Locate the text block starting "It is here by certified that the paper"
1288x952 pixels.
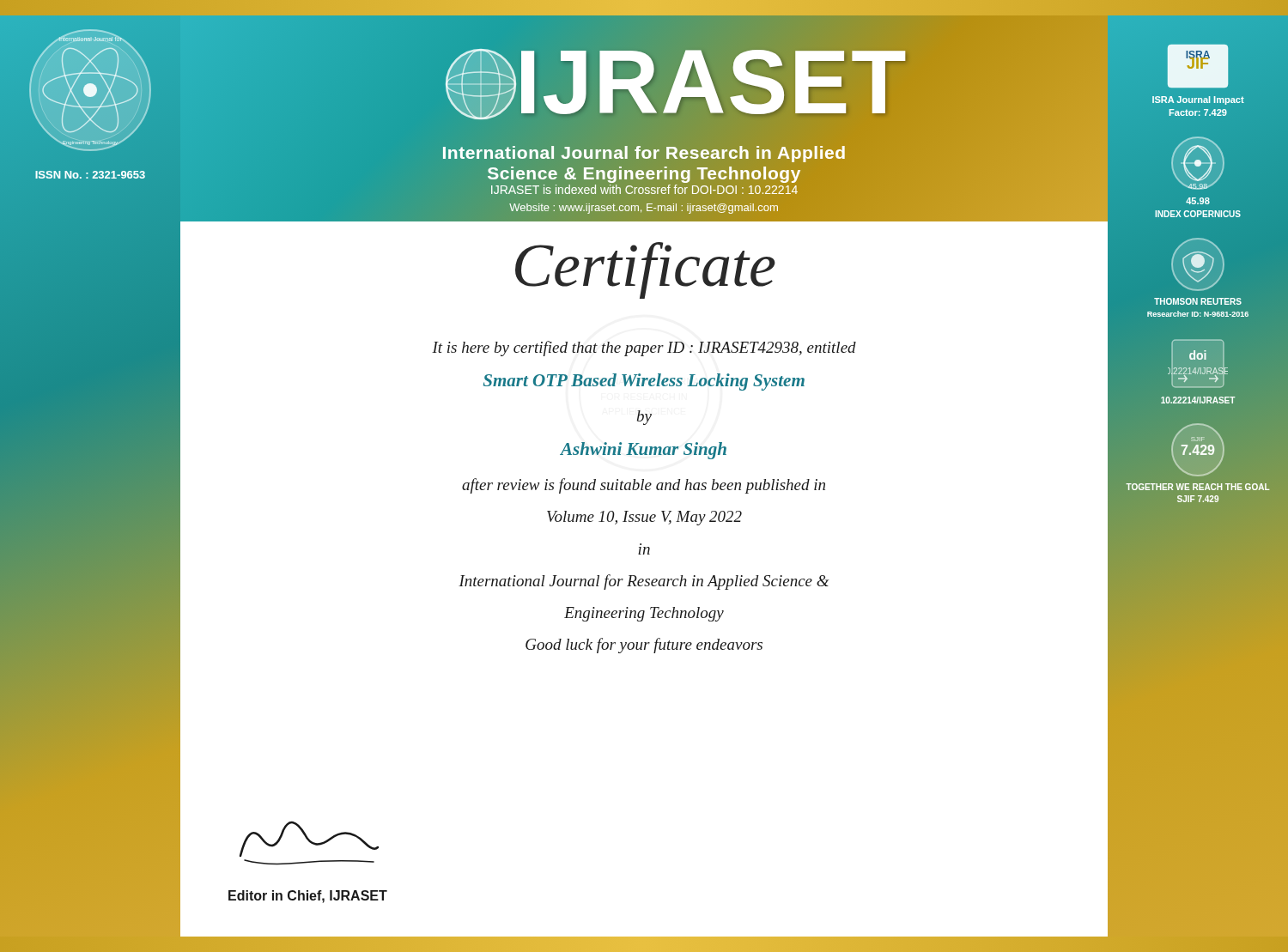coord(644,496)
